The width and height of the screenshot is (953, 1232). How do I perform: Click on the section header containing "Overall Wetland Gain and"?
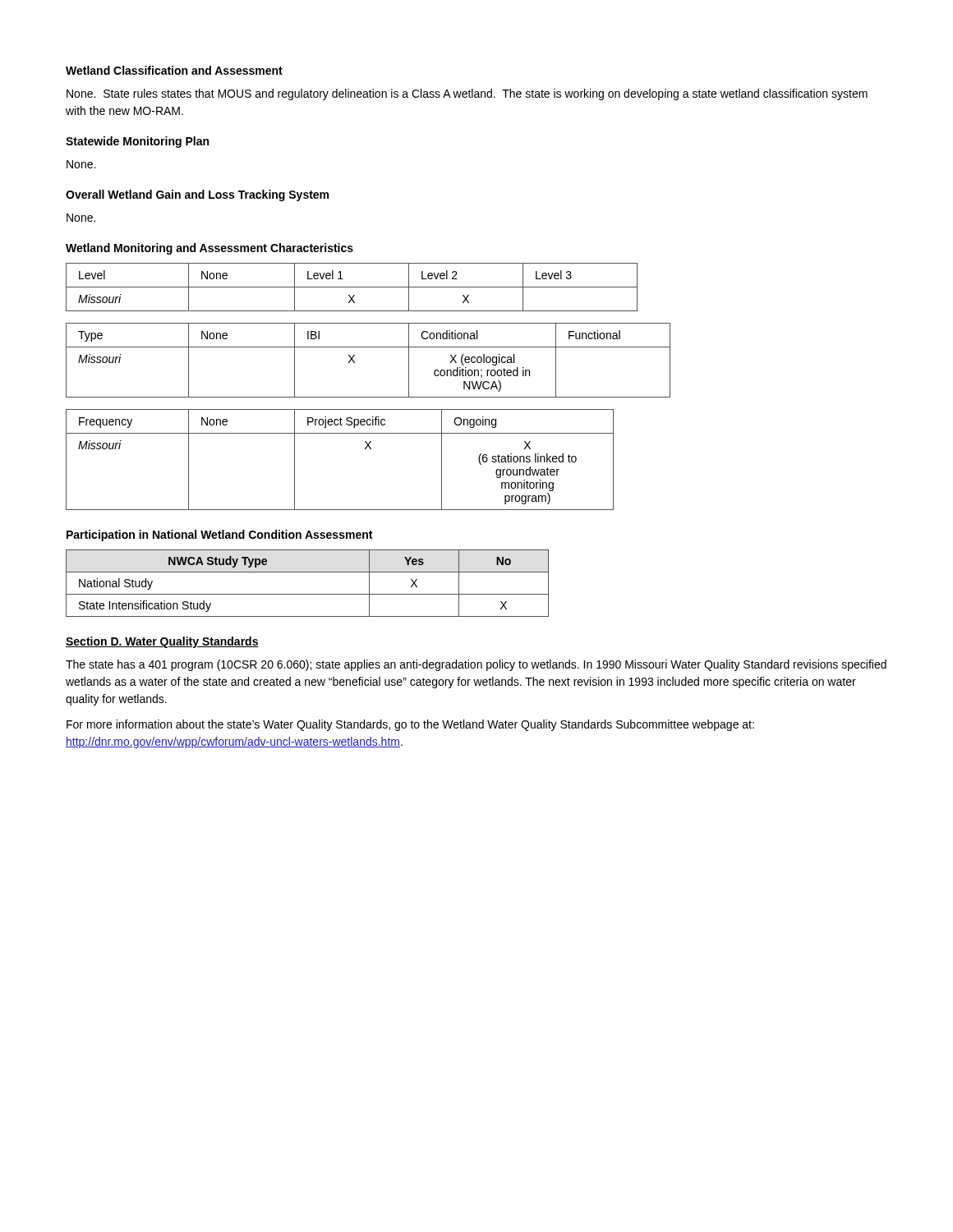tap(198, 195)
